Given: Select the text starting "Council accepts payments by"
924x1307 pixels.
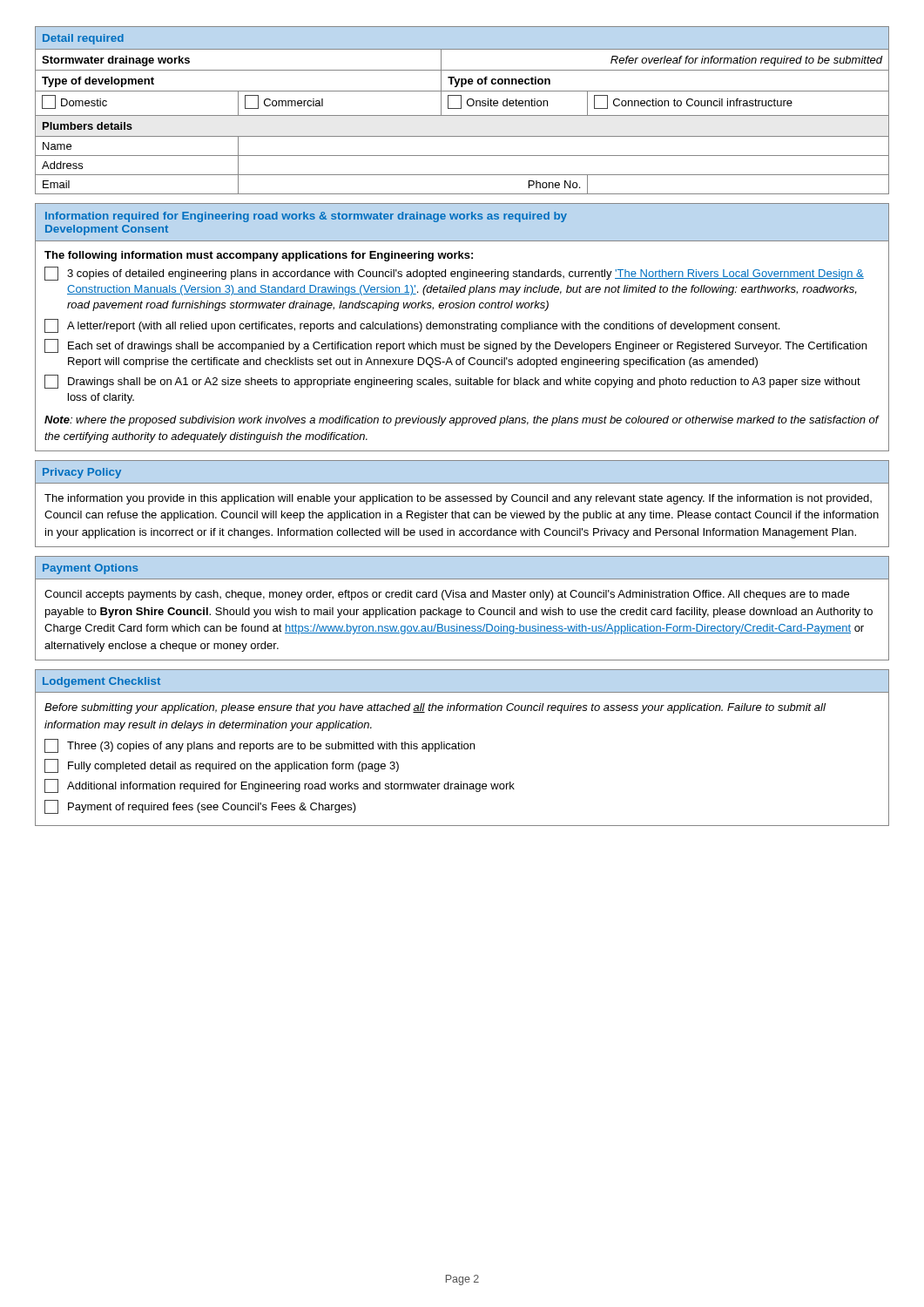Looking at the screenshot, I should [x=459, y=619].
